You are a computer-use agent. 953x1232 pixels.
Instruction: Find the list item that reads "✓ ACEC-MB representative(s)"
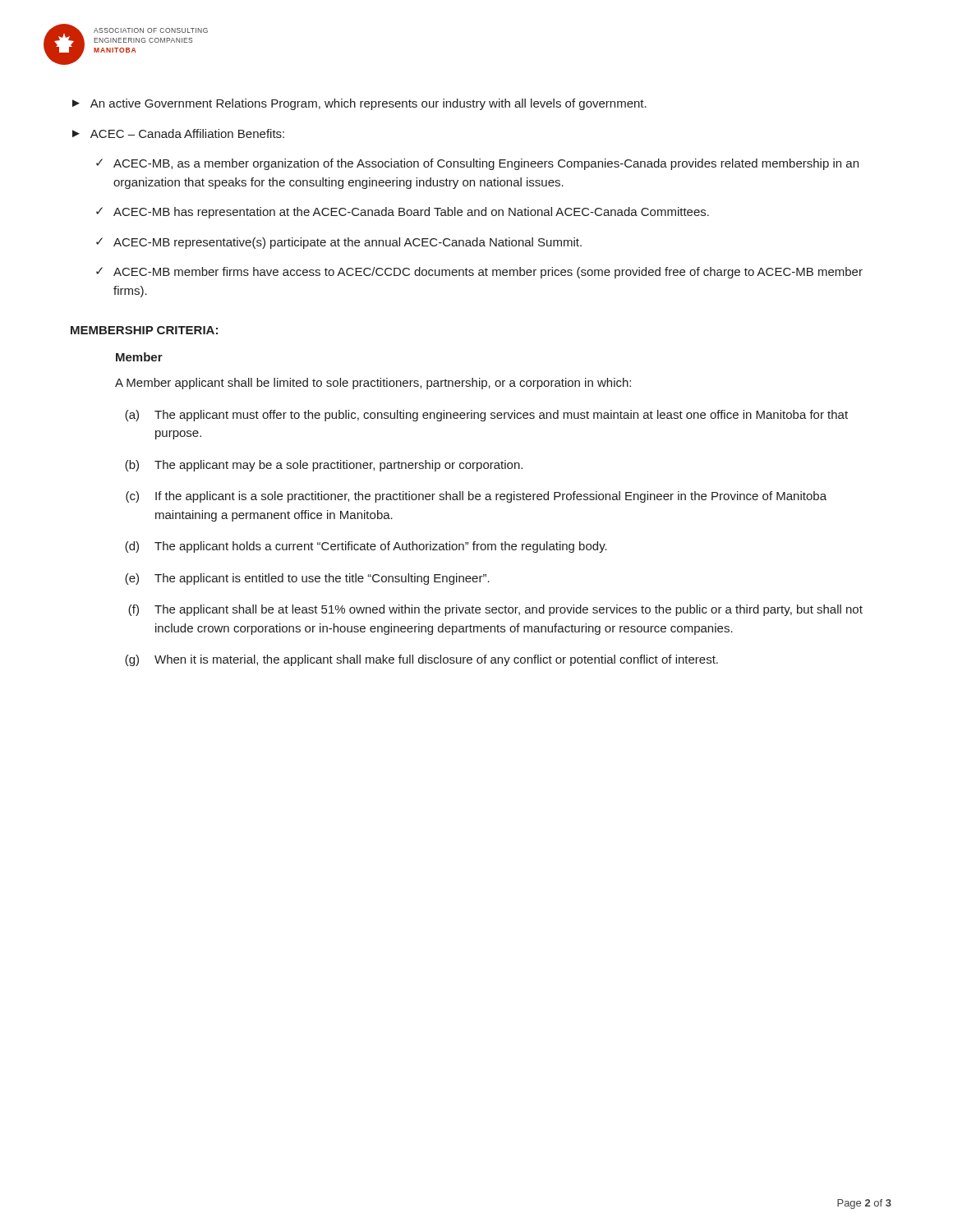(x=493, y=242)
